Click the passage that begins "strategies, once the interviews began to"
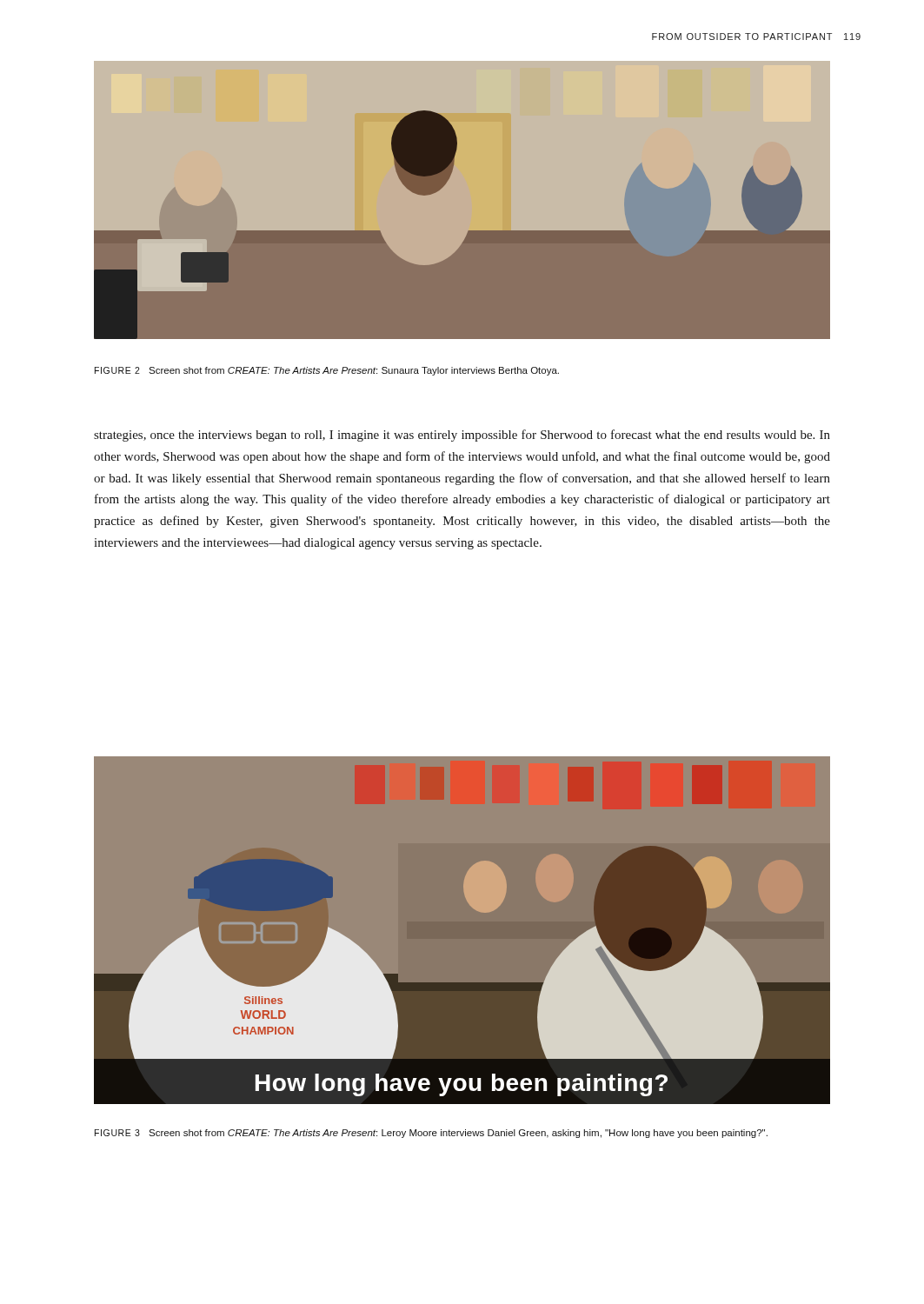Image resolution: width=924 pixels, height=1304 pixels. click(x=462, y=488)
